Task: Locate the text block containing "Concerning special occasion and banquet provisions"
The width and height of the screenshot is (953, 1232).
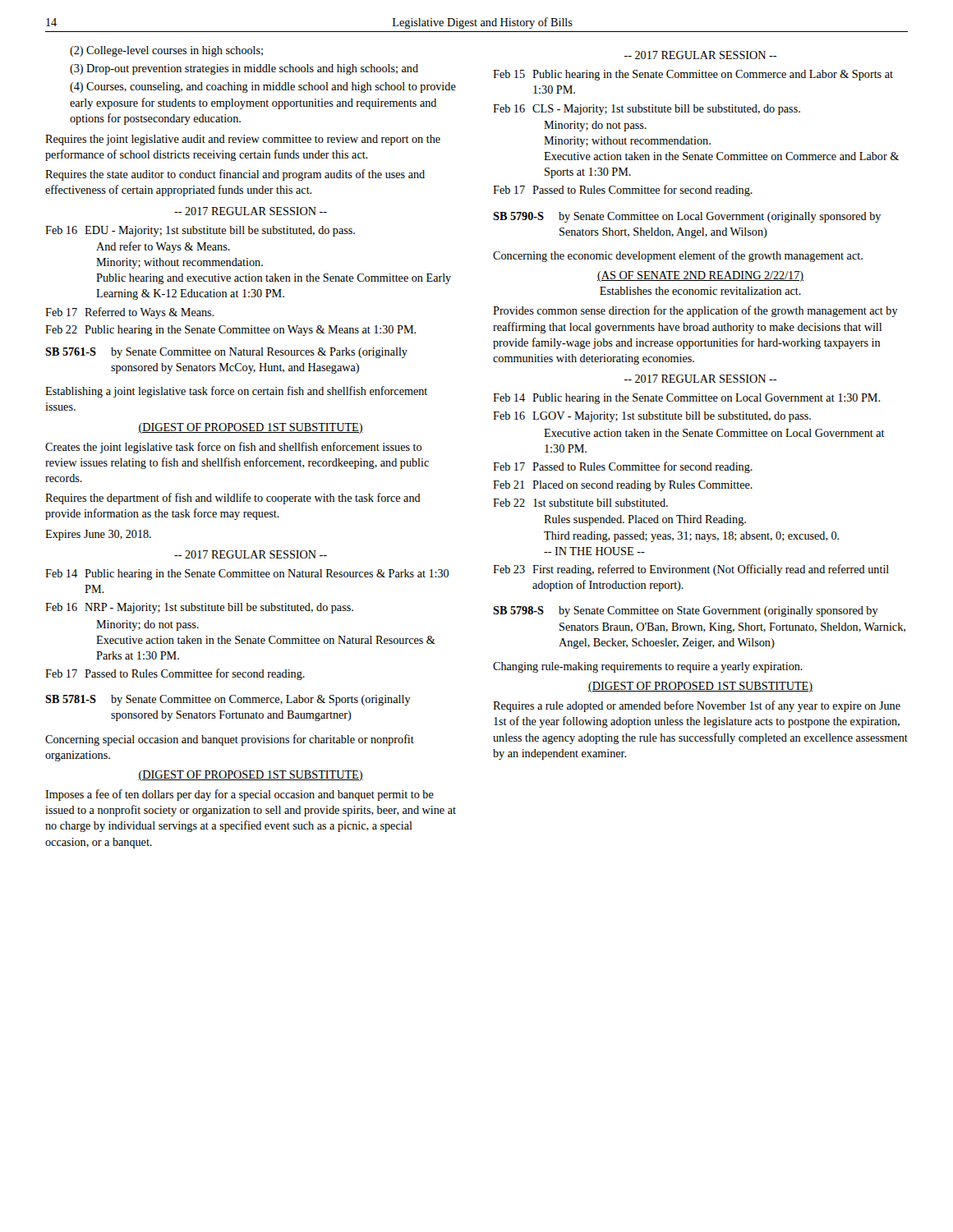Action: click(x=230, y=747)
